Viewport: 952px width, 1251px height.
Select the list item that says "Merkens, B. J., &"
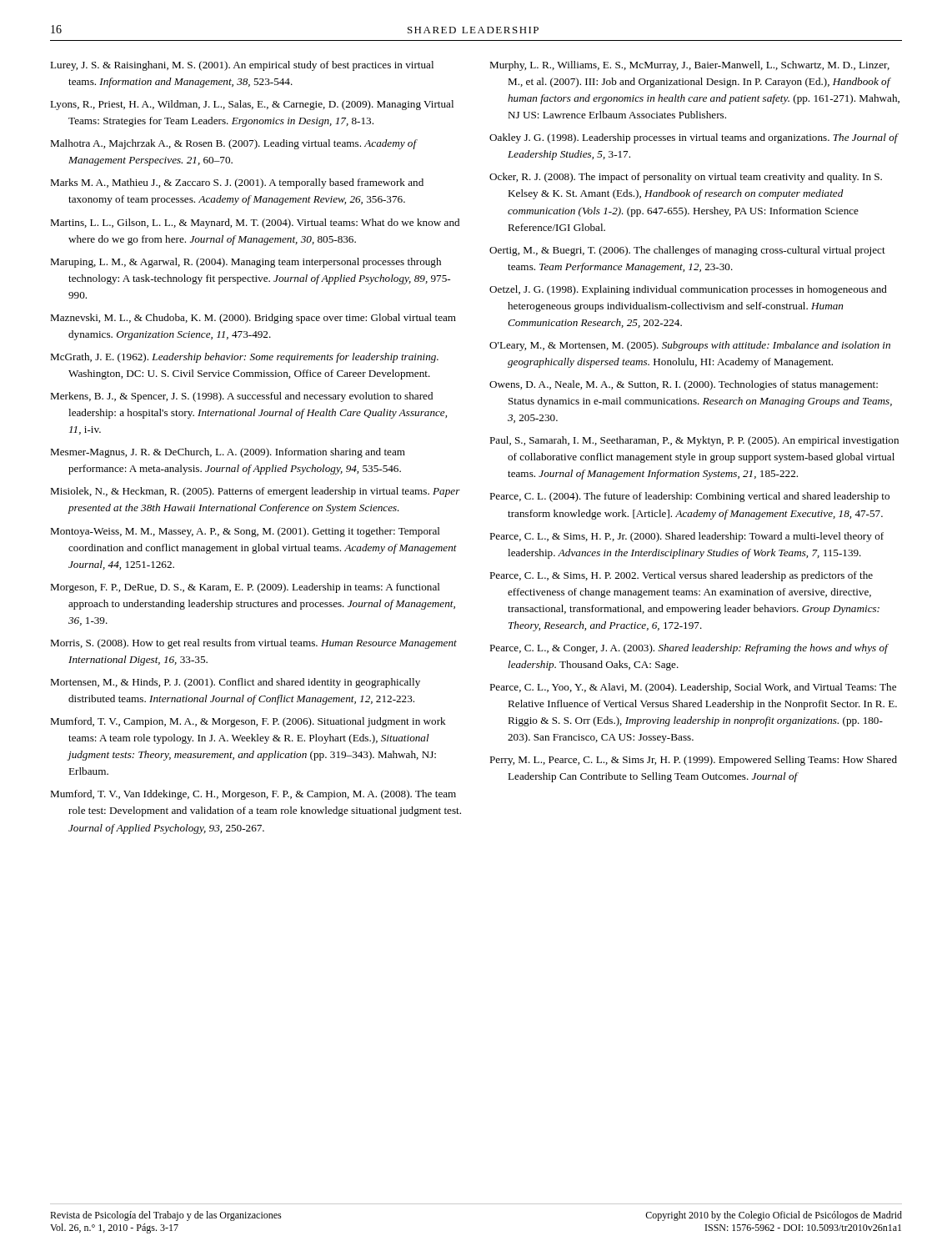tap(249, 413)
